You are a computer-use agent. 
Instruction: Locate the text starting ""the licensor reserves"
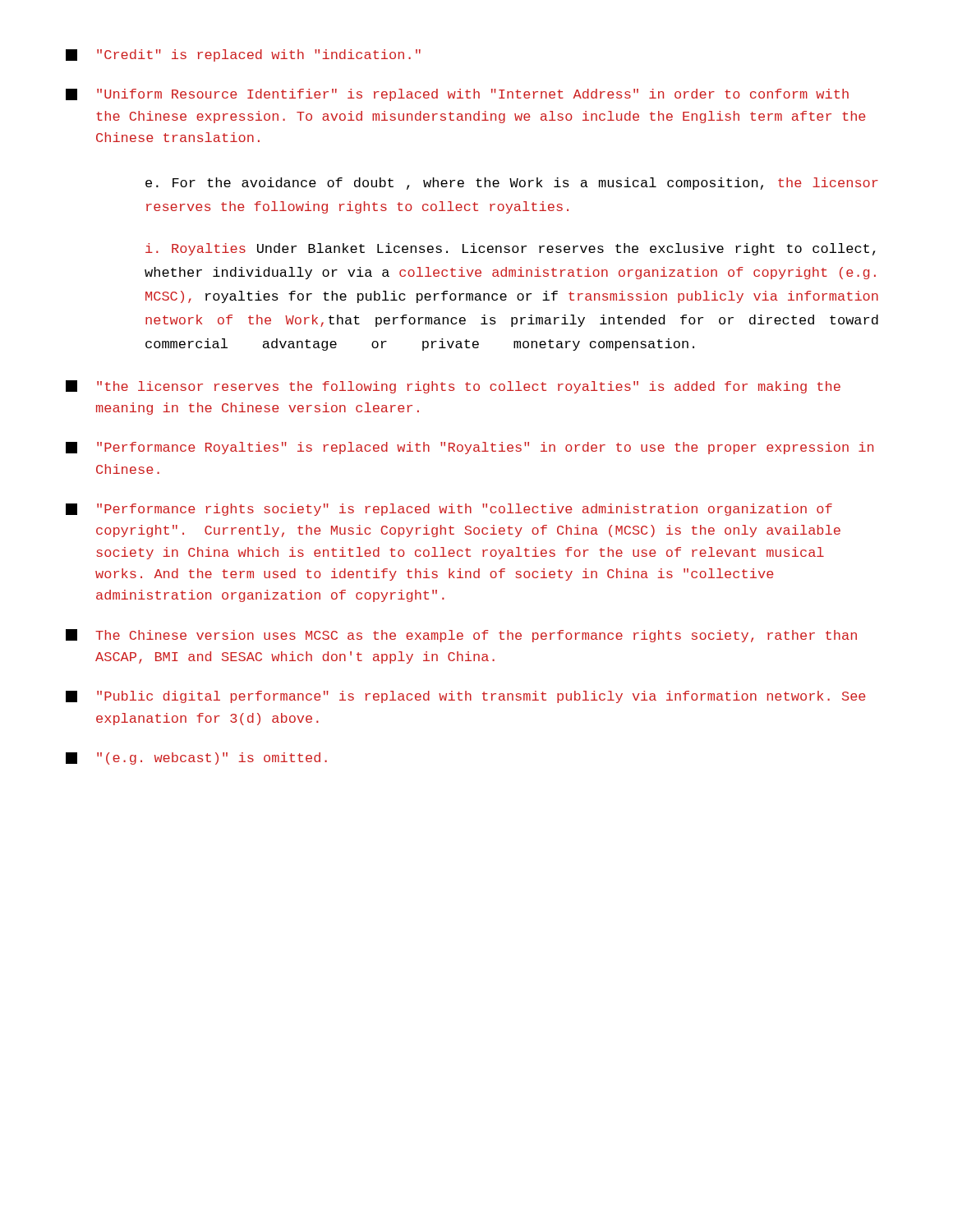(x=472, y=398)
